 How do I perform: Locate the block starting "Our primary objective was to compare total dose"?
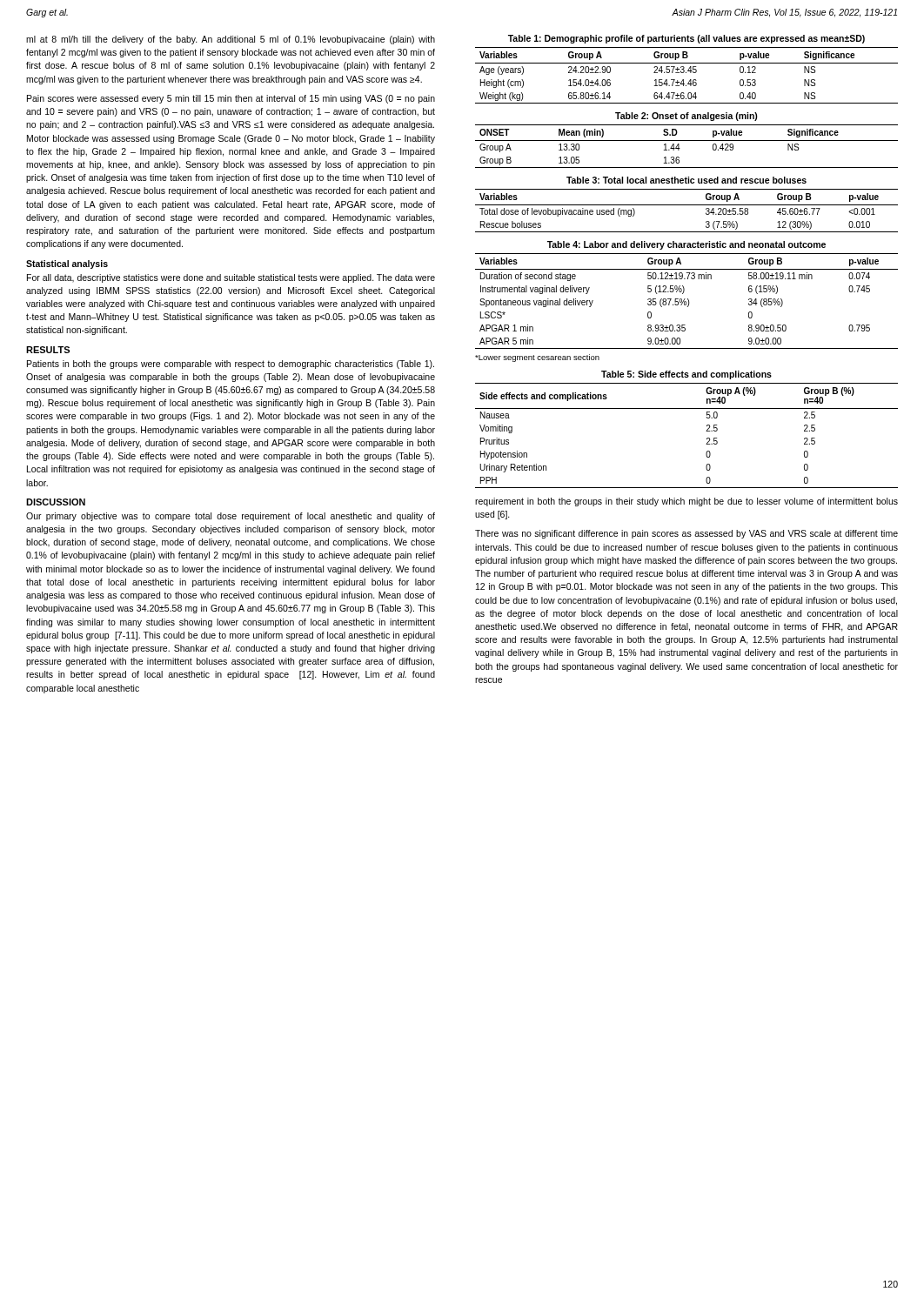(x=231, y=602)
